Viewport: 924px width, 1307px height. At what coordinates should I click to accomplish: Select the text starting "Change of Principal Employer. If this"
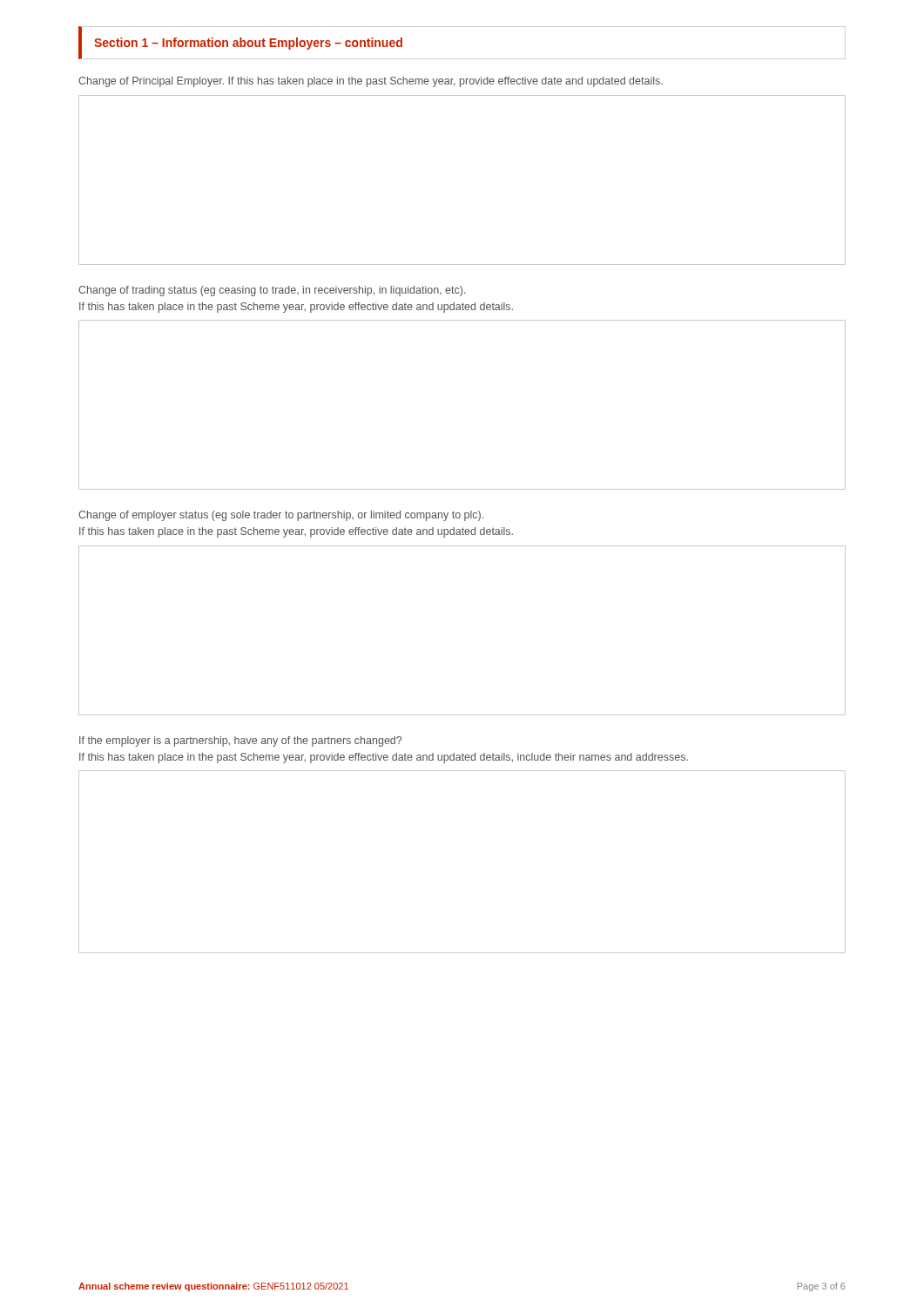click(x=371, y=81)
